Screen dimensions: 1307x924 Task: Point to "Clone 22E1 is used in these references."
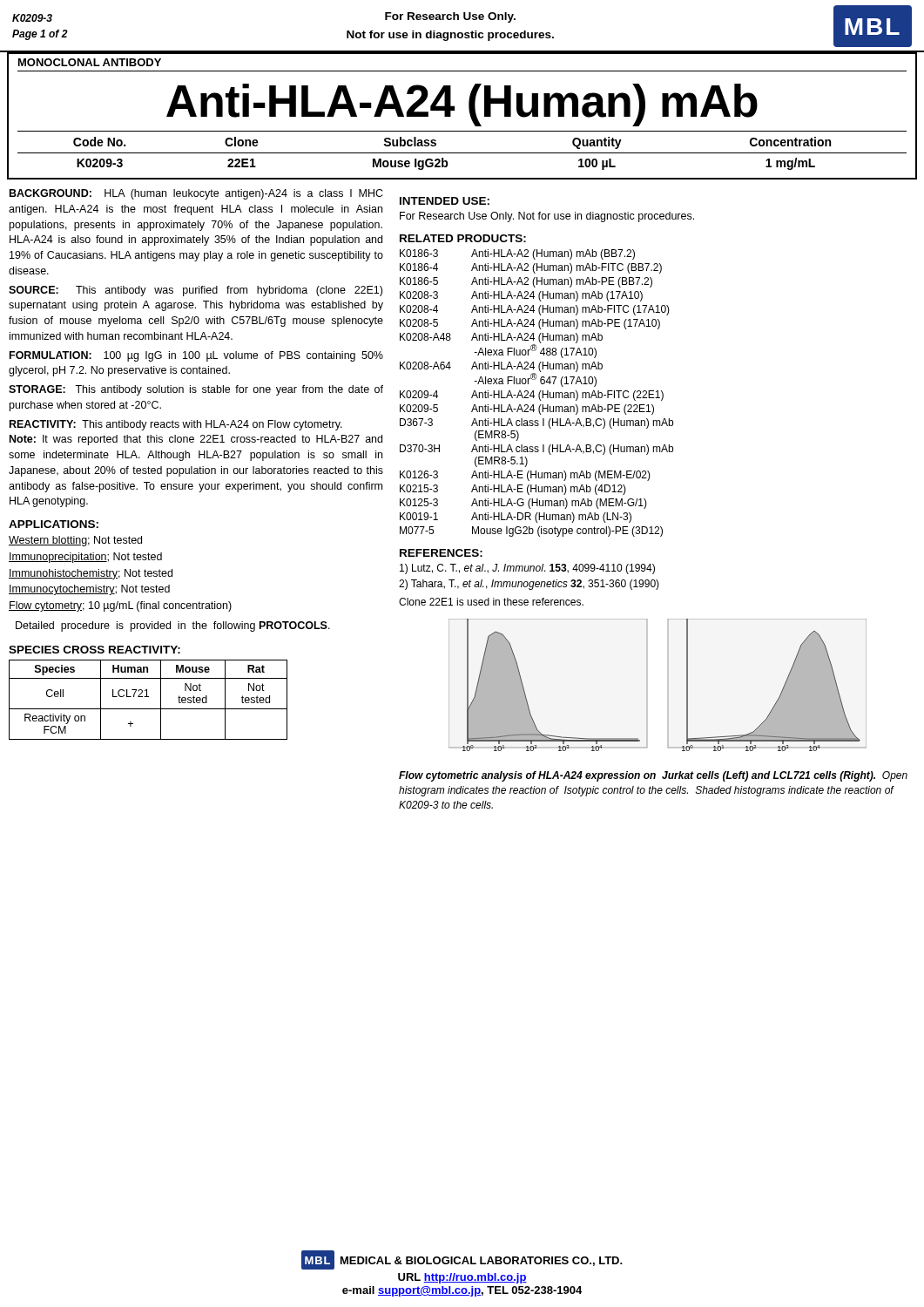[x=492, y=602]
